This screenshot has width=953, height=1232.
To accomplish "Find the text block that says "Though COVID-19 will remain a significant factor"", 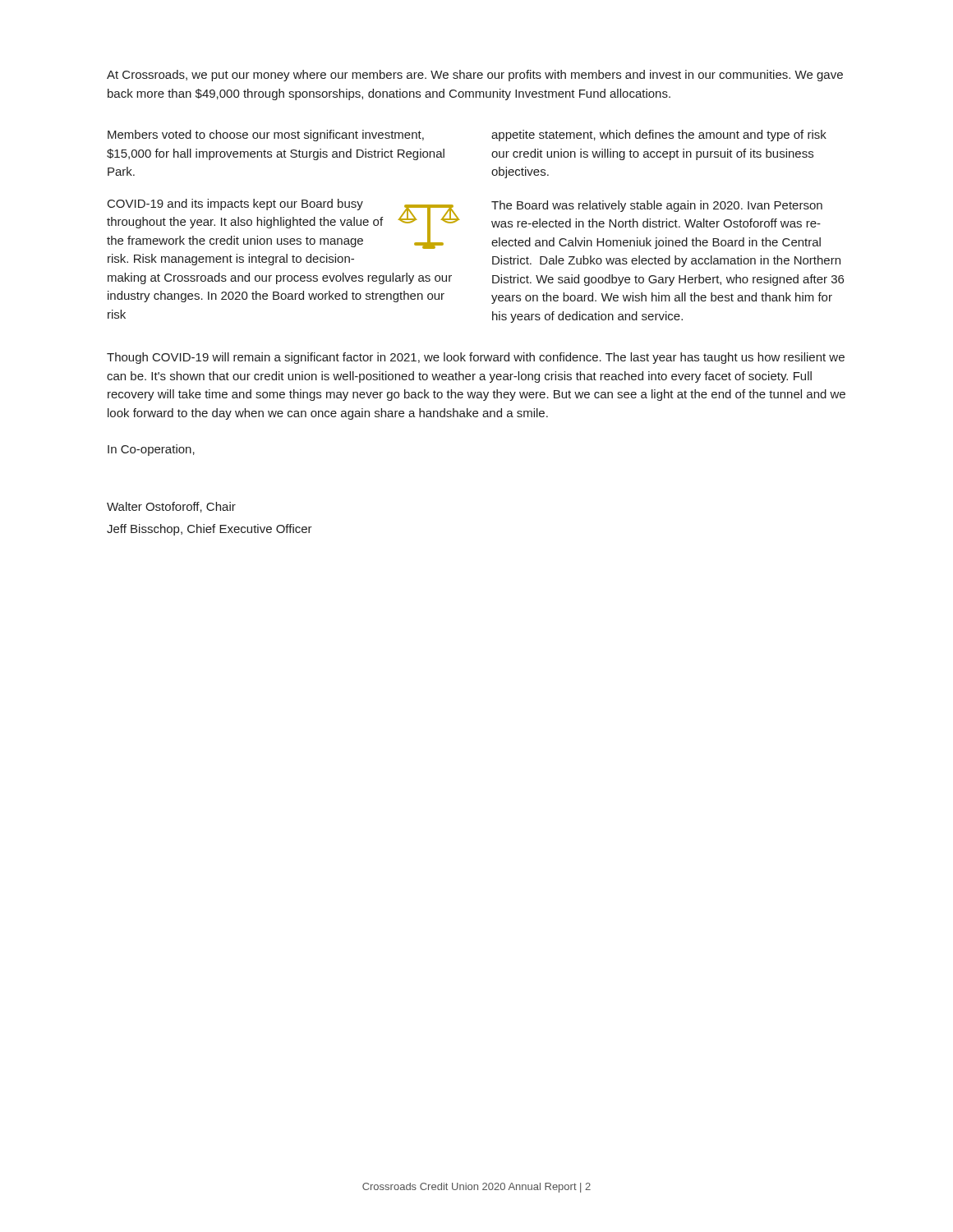I will (x=476, y=385).
